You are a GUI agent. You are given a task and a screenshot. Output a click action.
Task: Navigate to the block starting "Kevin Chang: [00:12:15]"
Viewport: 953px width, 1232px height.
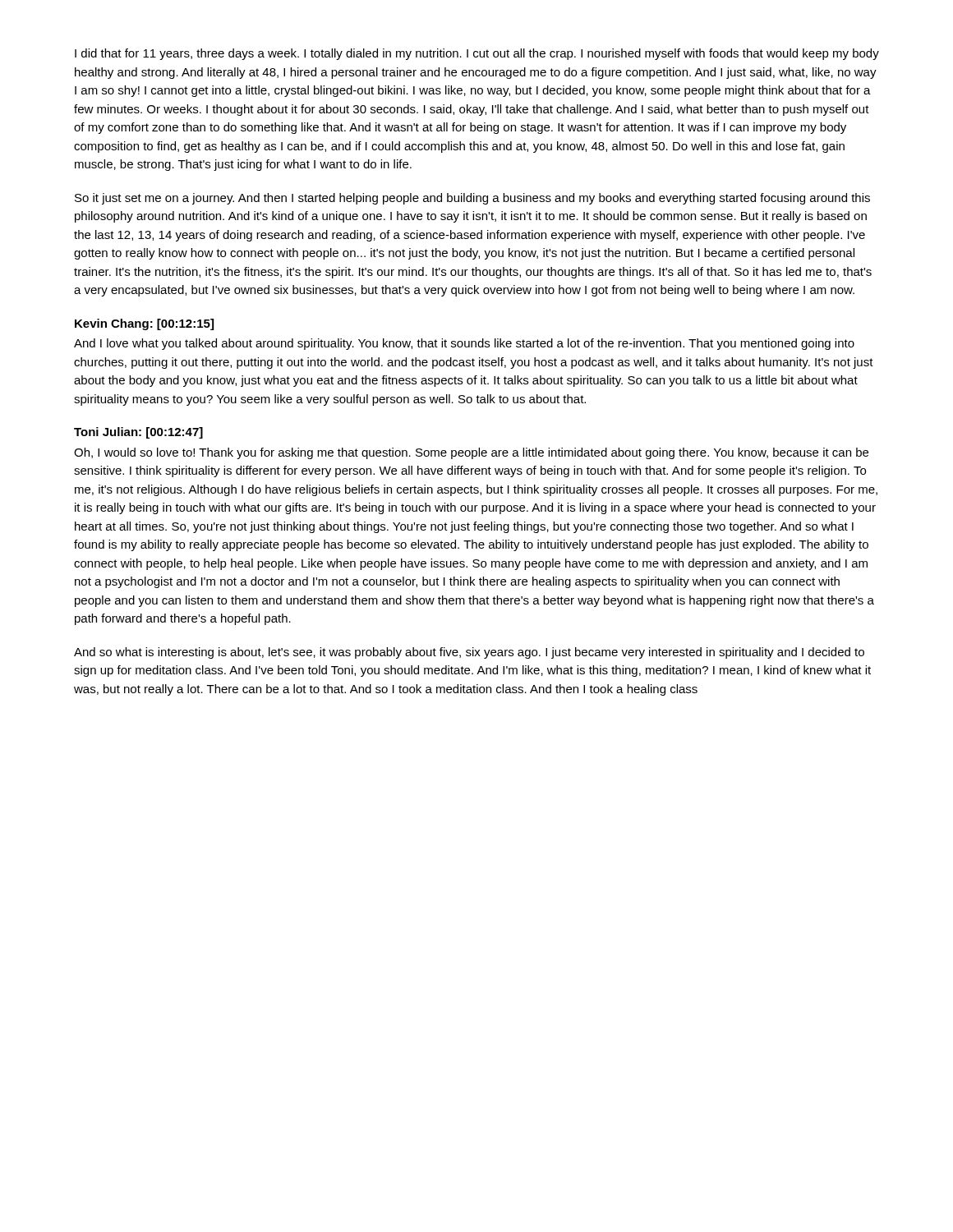pos(144,323)
